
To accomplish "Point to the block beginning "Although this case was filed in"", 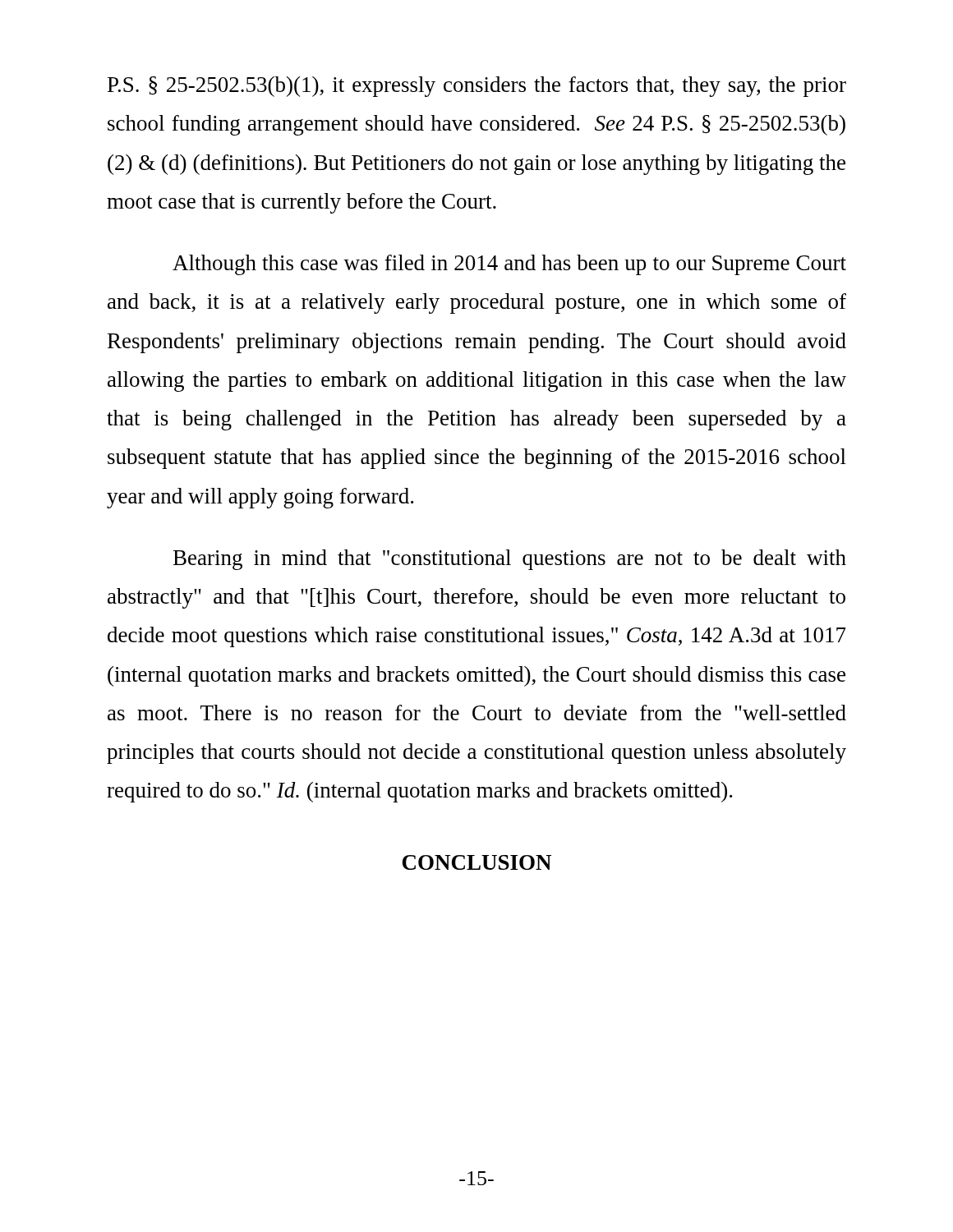I will click(x=476, y=379).
